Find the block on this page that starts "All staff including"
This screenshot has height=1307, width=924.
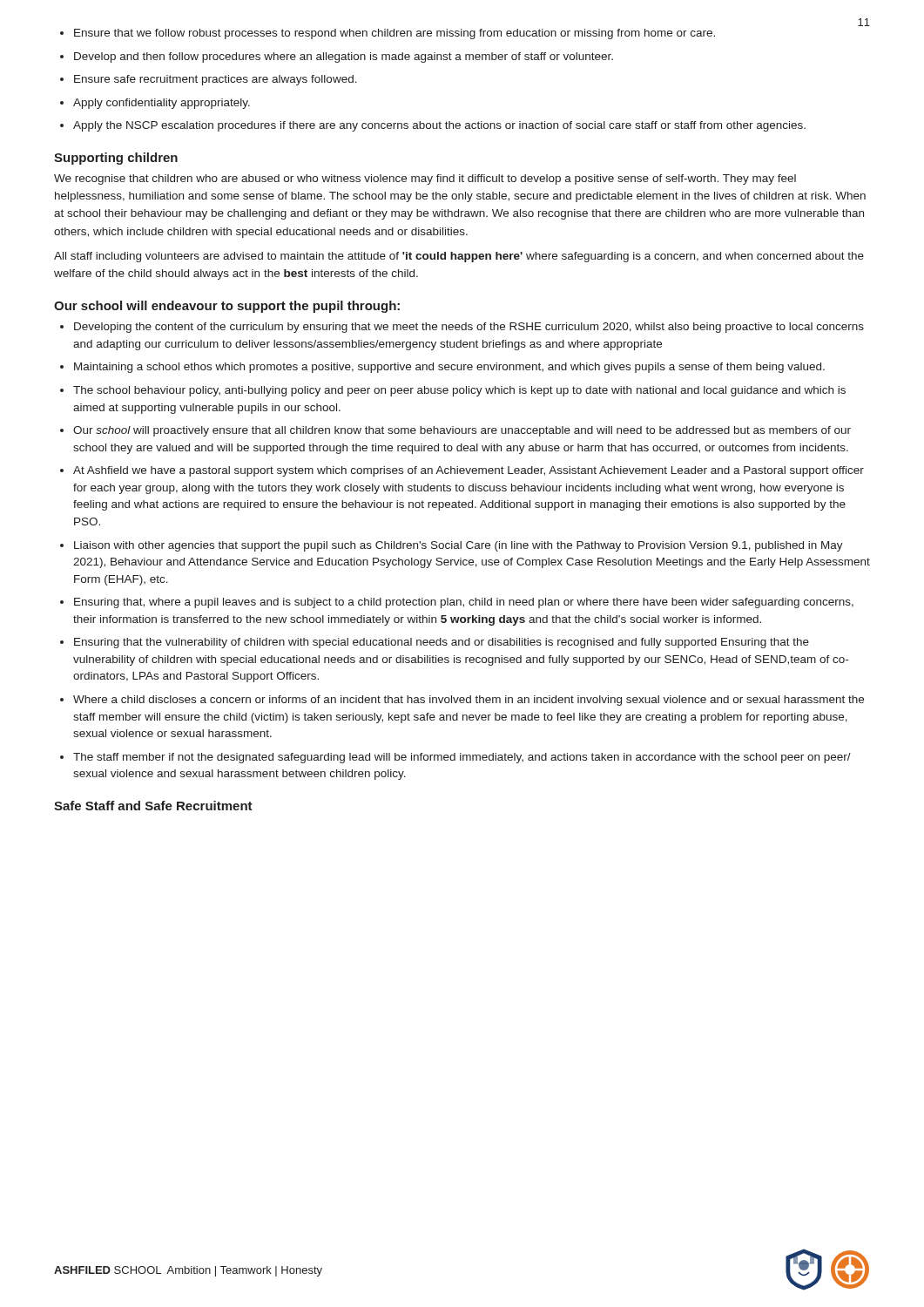coord(459,264)
